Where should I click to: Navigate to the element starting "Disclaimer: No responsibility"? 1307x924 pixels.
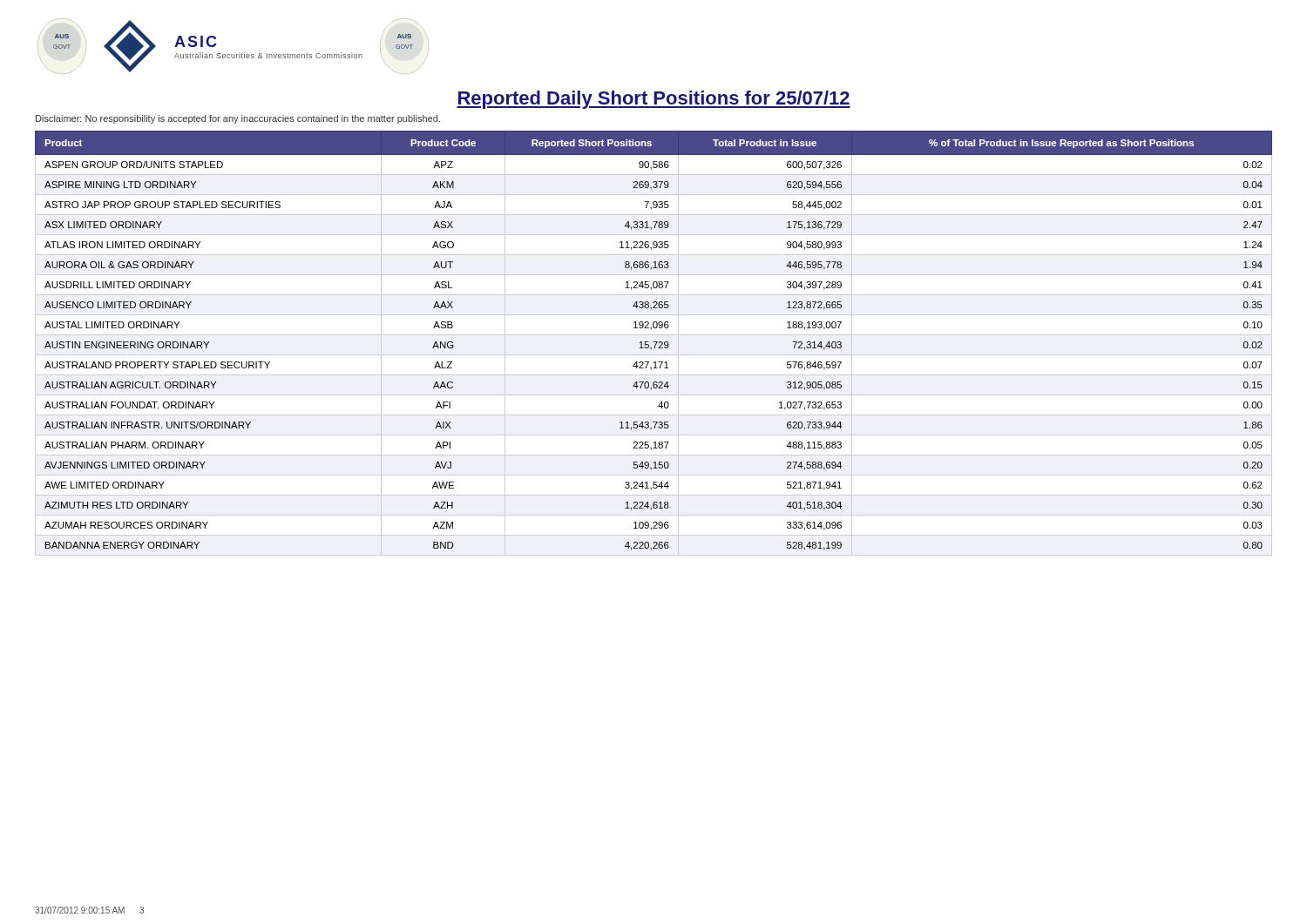238,118
